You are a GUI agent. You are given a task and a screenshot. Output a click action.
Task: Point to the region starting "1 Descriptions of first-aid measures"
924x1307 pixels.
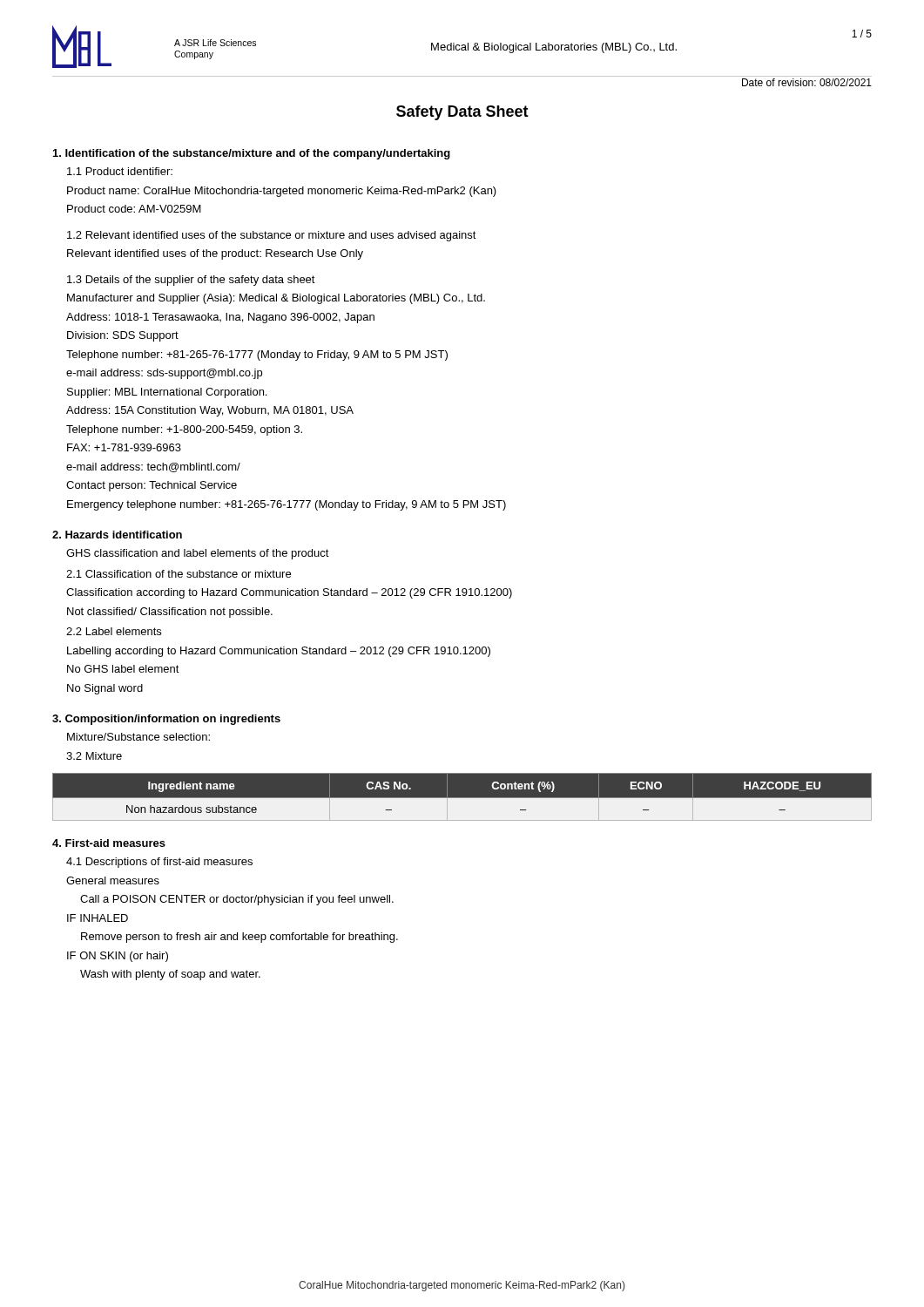point(159,863)
